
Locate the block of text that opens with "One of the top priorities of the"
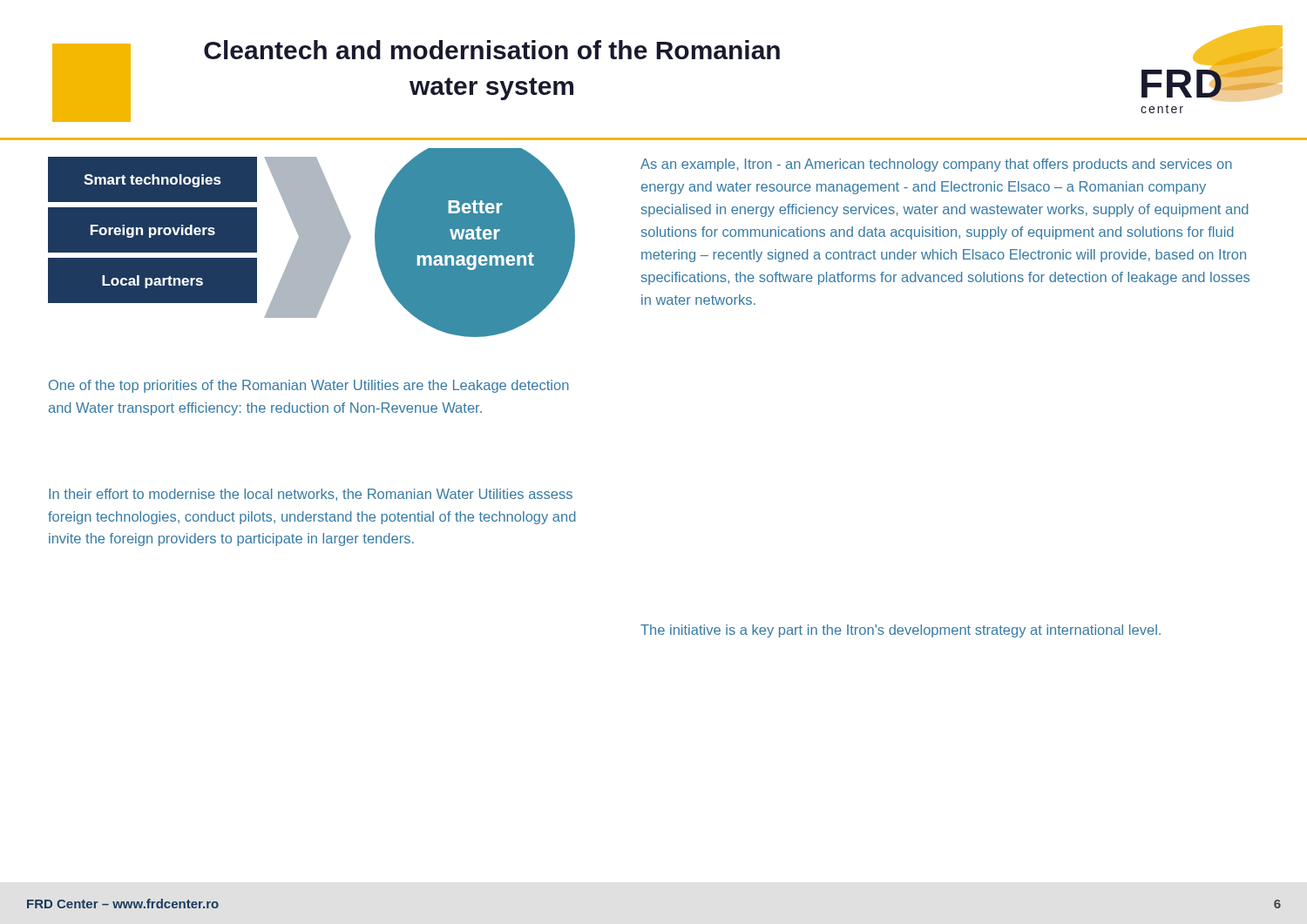[314, 397]
